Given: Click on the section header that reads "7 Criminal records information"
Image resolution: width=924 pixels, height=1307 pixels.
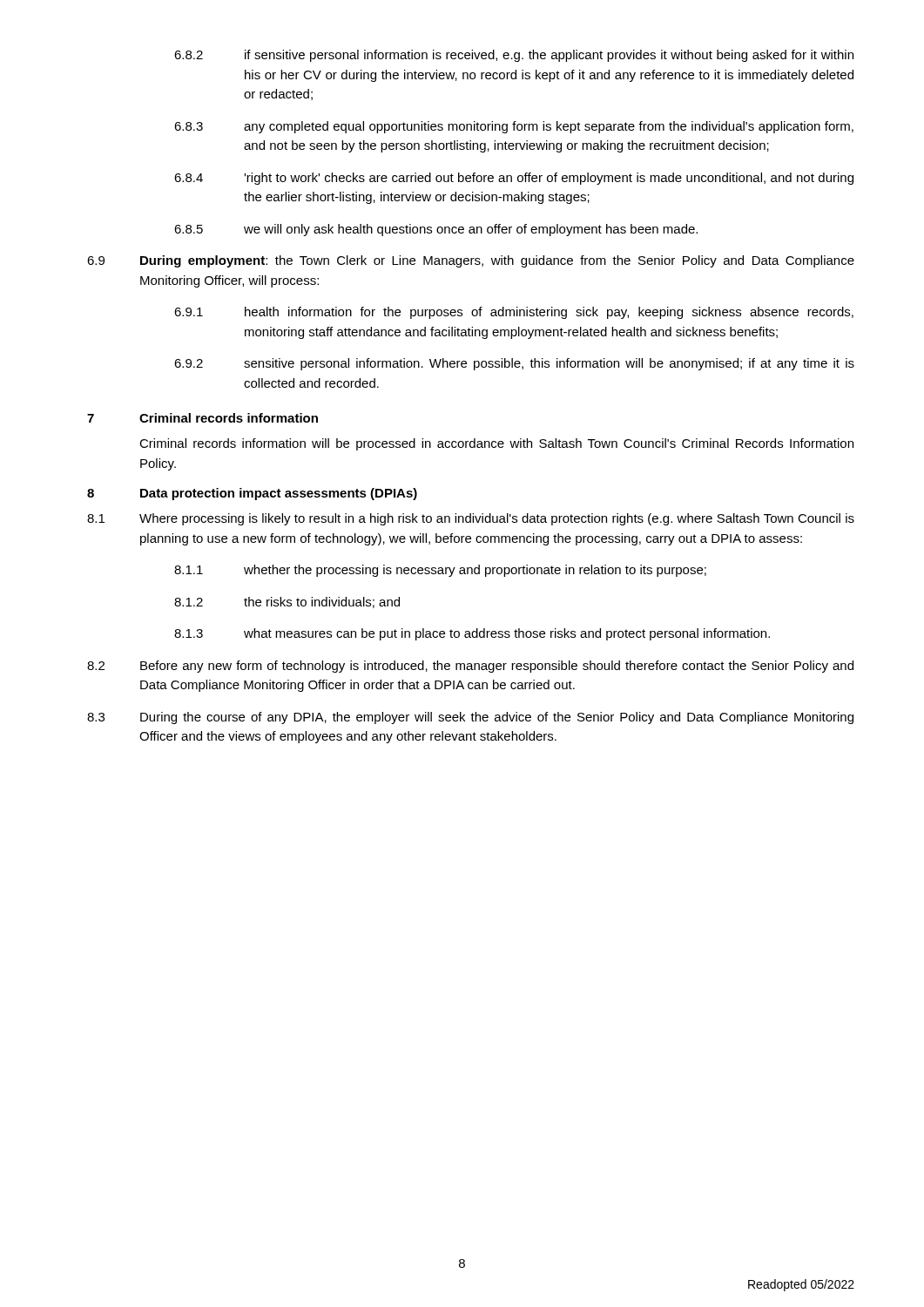Looking at the screenshot, I should tap(202, 418).
